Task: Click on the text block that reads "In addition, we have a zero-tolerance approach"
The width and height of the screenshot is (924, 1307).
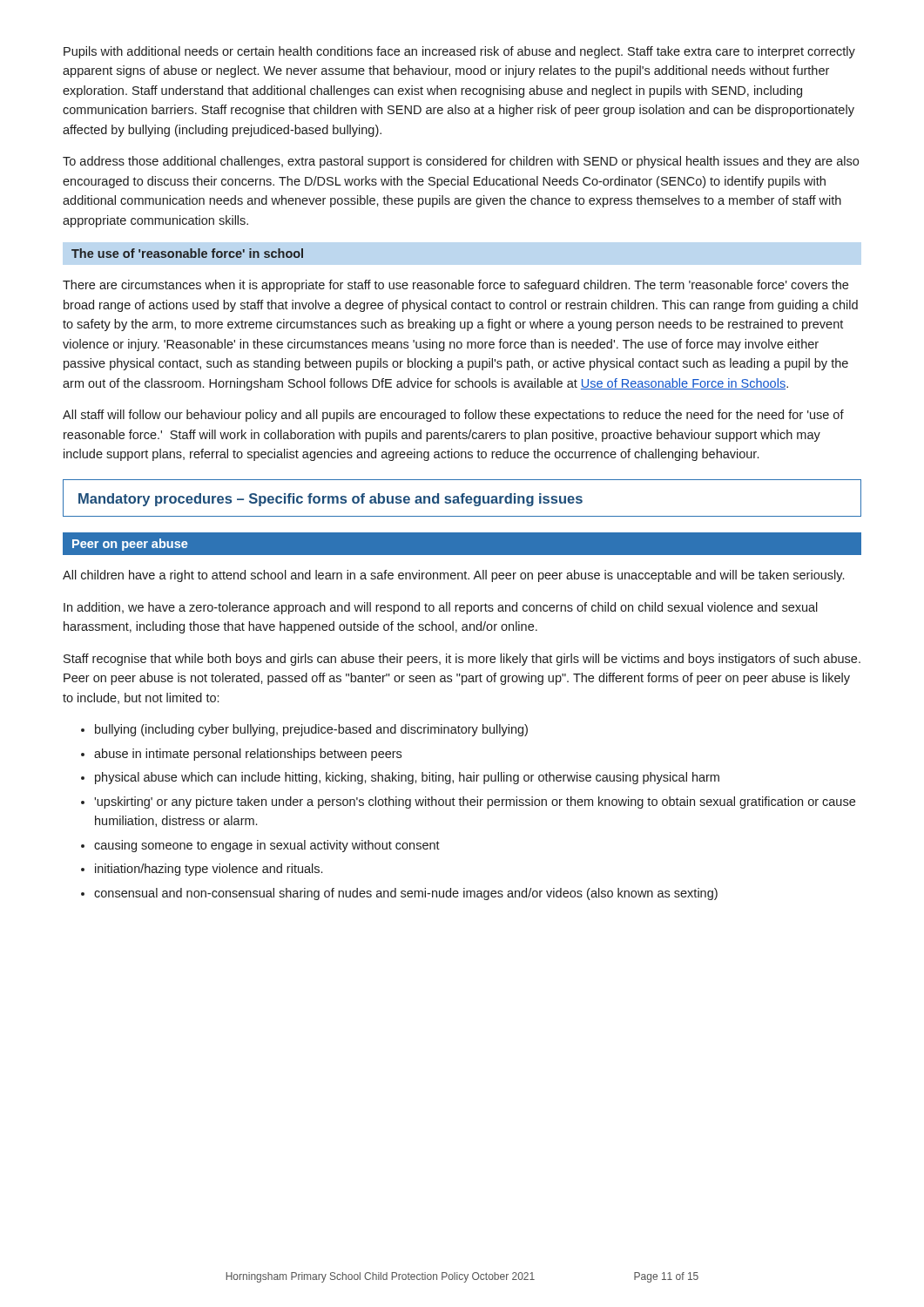Action: [440, 617]
